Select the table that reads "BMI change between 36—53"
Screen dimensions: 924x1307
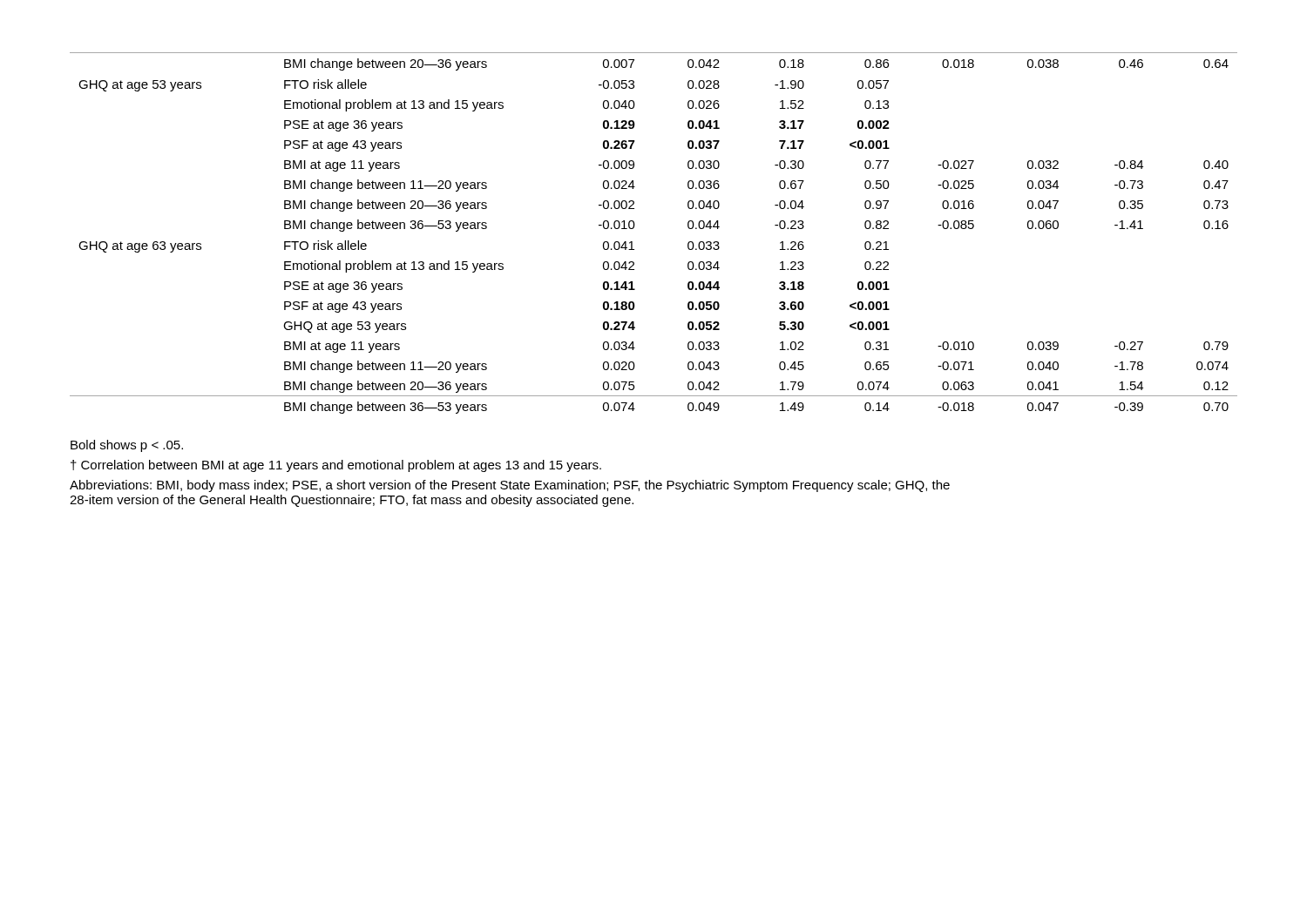click(x=654, y=234)
